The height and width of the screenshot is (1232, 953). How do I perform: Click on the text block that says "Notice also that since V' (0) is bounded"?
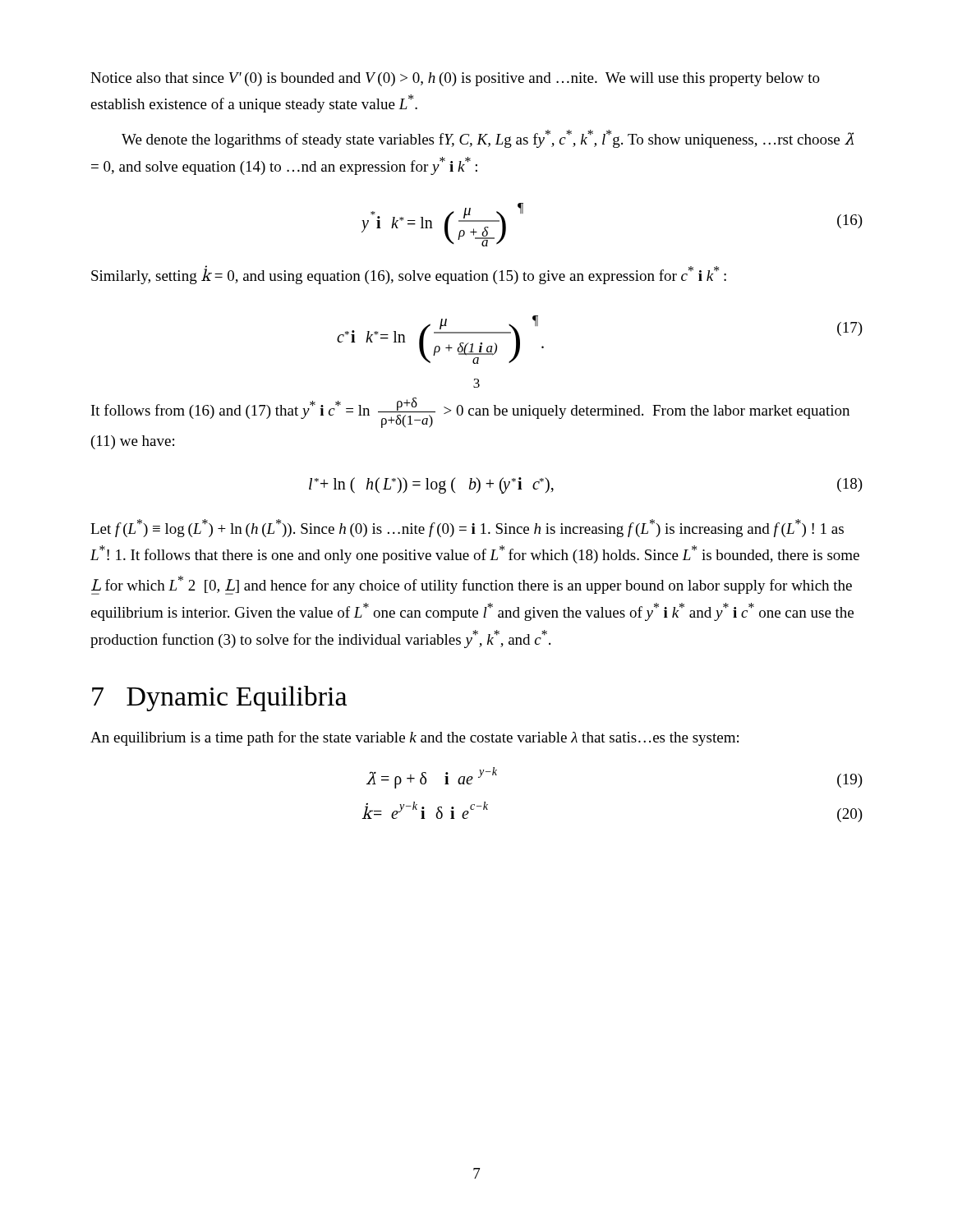click(455, 79)
